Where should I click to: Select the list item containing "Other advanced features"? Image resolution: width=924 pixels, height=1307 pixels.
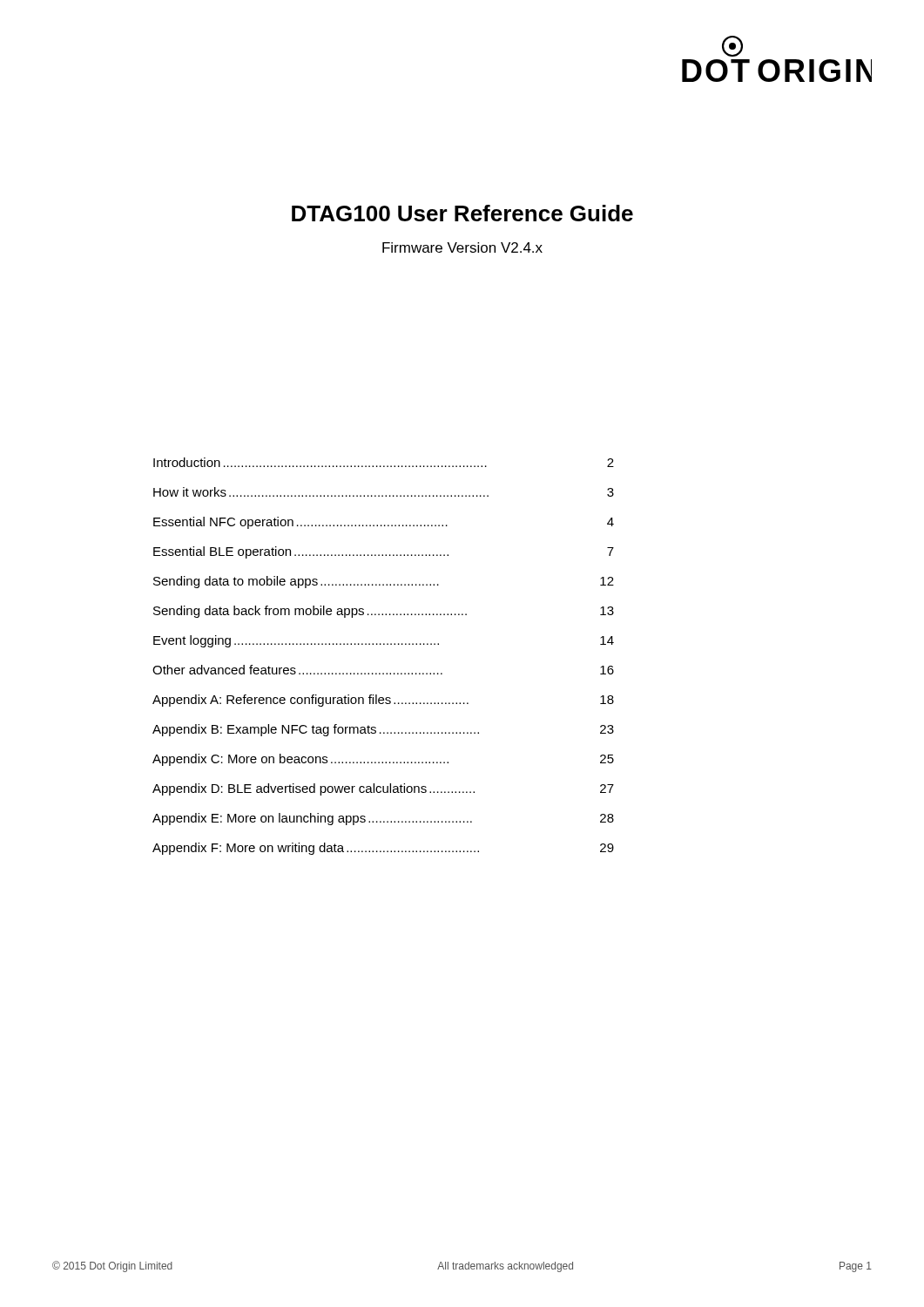(383, 670)
